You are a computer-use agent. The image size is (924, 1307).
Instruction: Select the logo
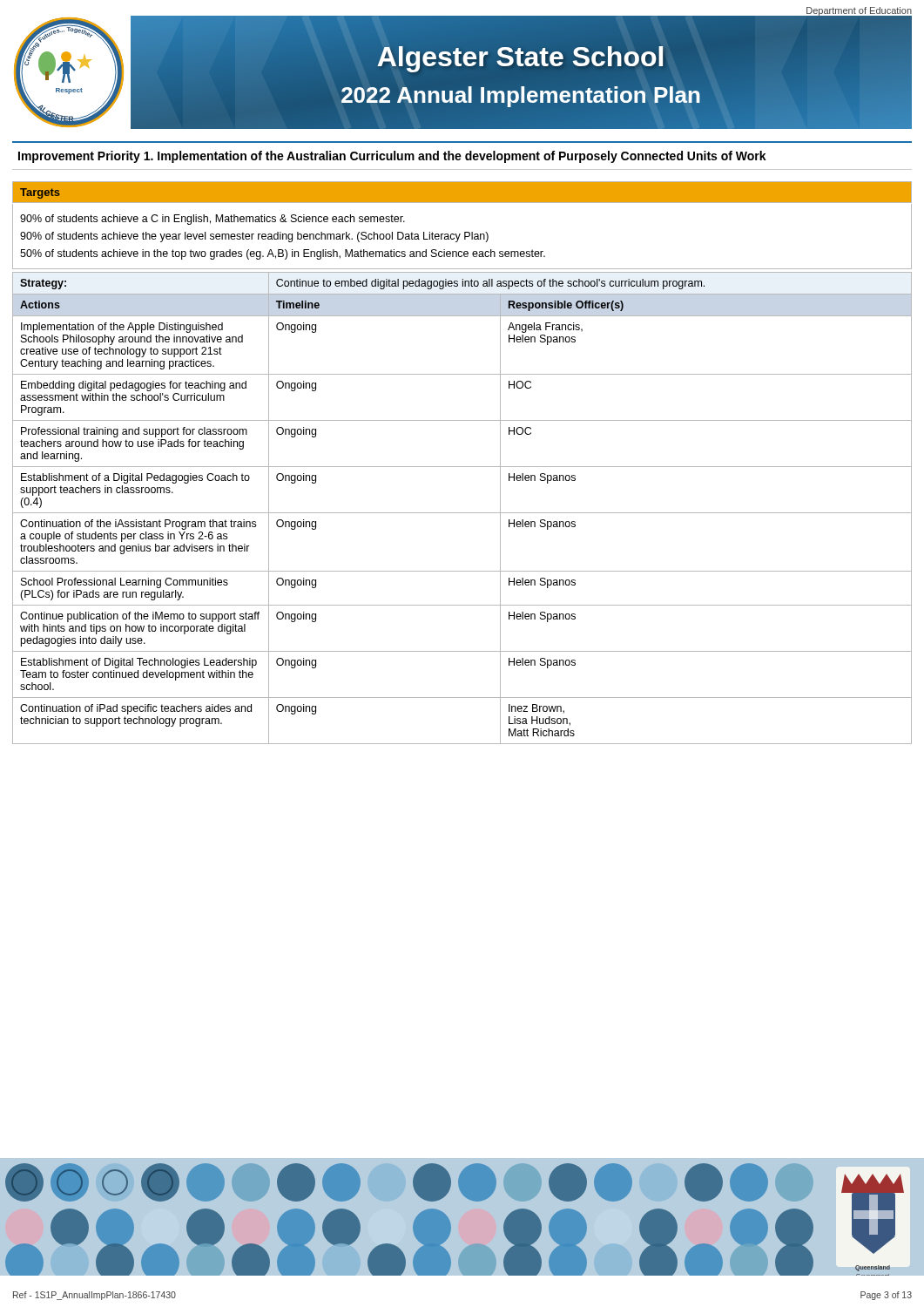69,72
